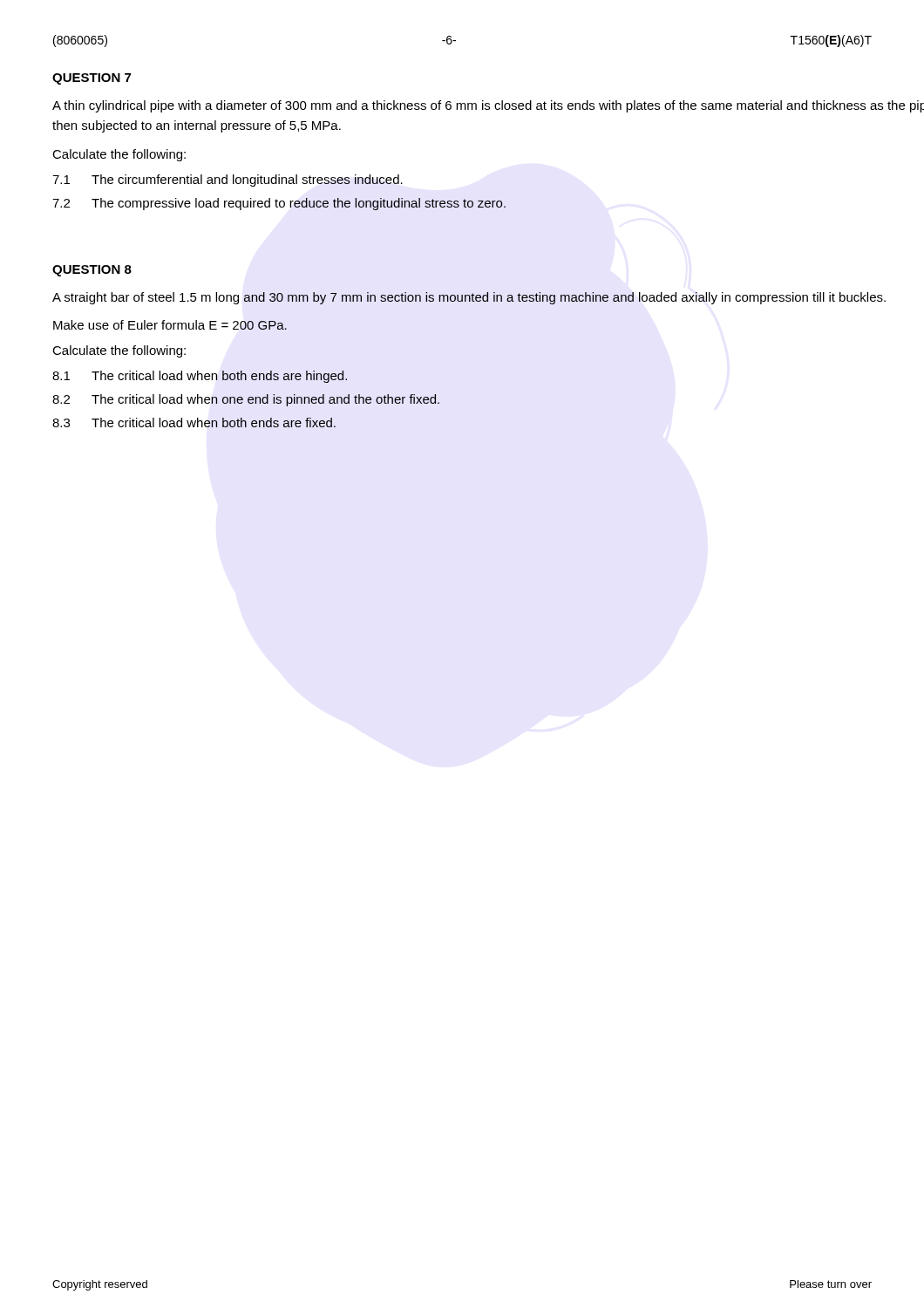
Task: Select the text block containing "Make use of Euler formula E"
Action: click(x=170, y=325)
